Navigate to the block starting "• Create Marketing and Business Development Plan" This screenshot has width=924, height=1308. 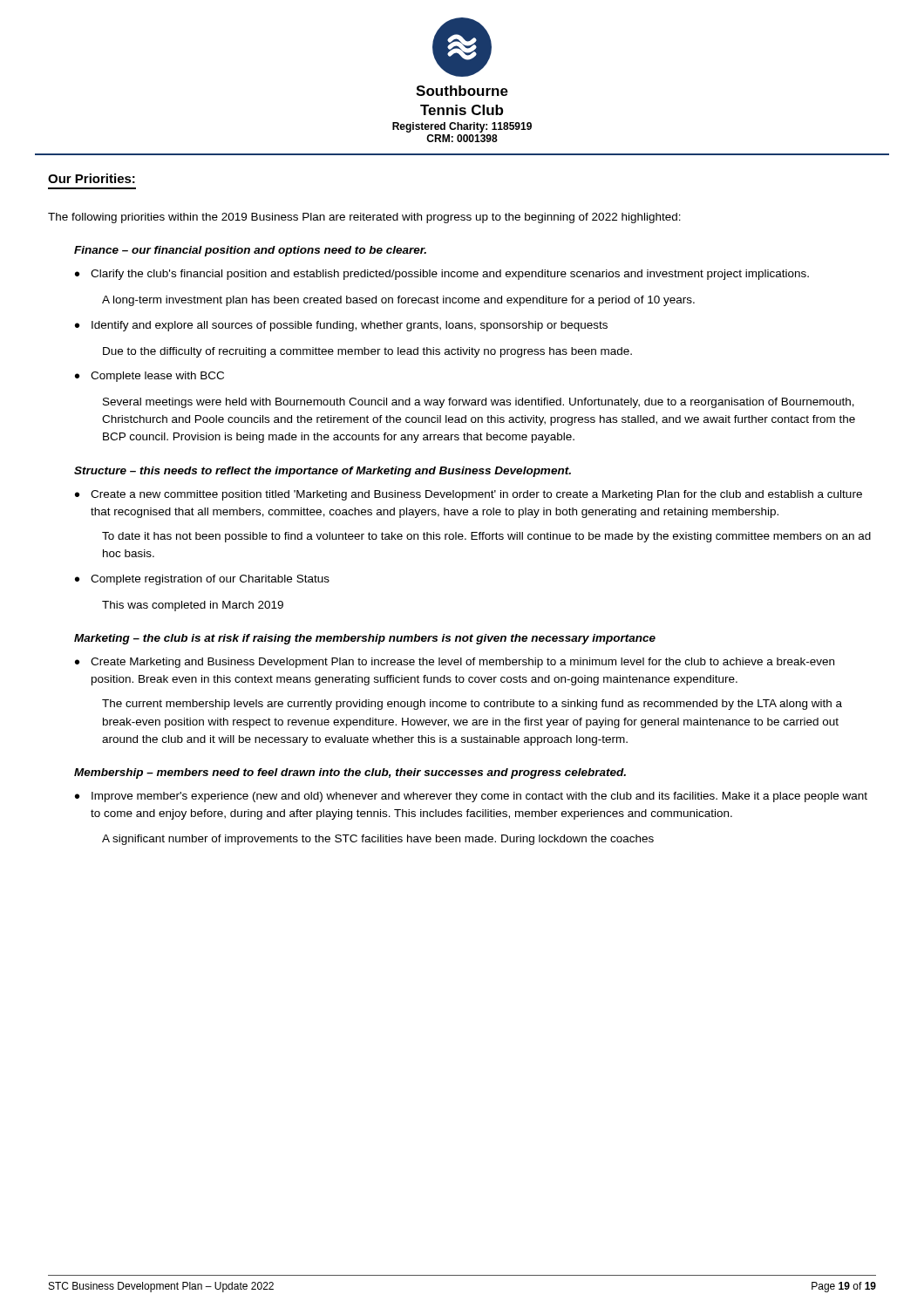(475, 671)
